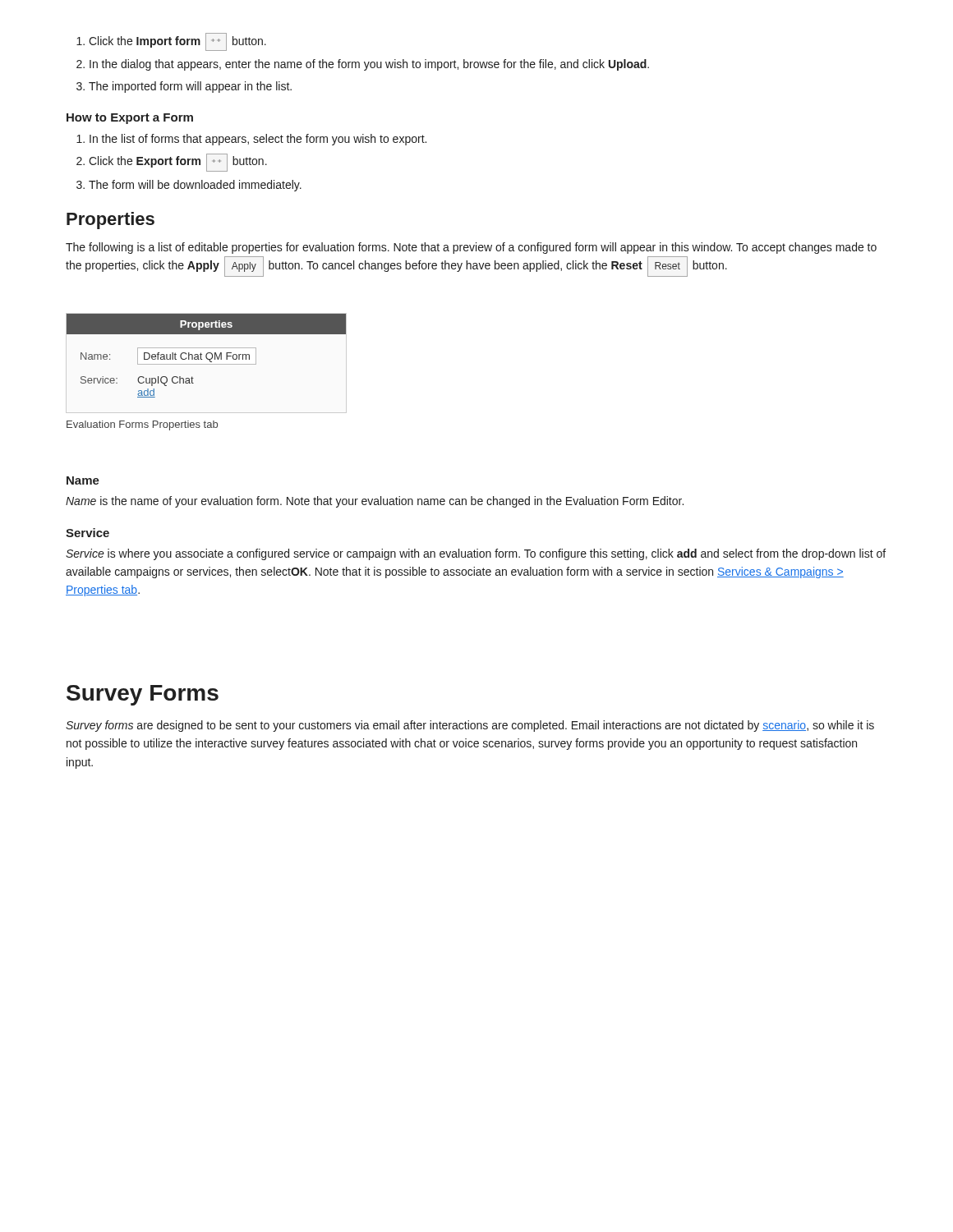The image size is (953, 1232).
Task: Point to the text starting "How to Export"
Action: pos(130,117)
